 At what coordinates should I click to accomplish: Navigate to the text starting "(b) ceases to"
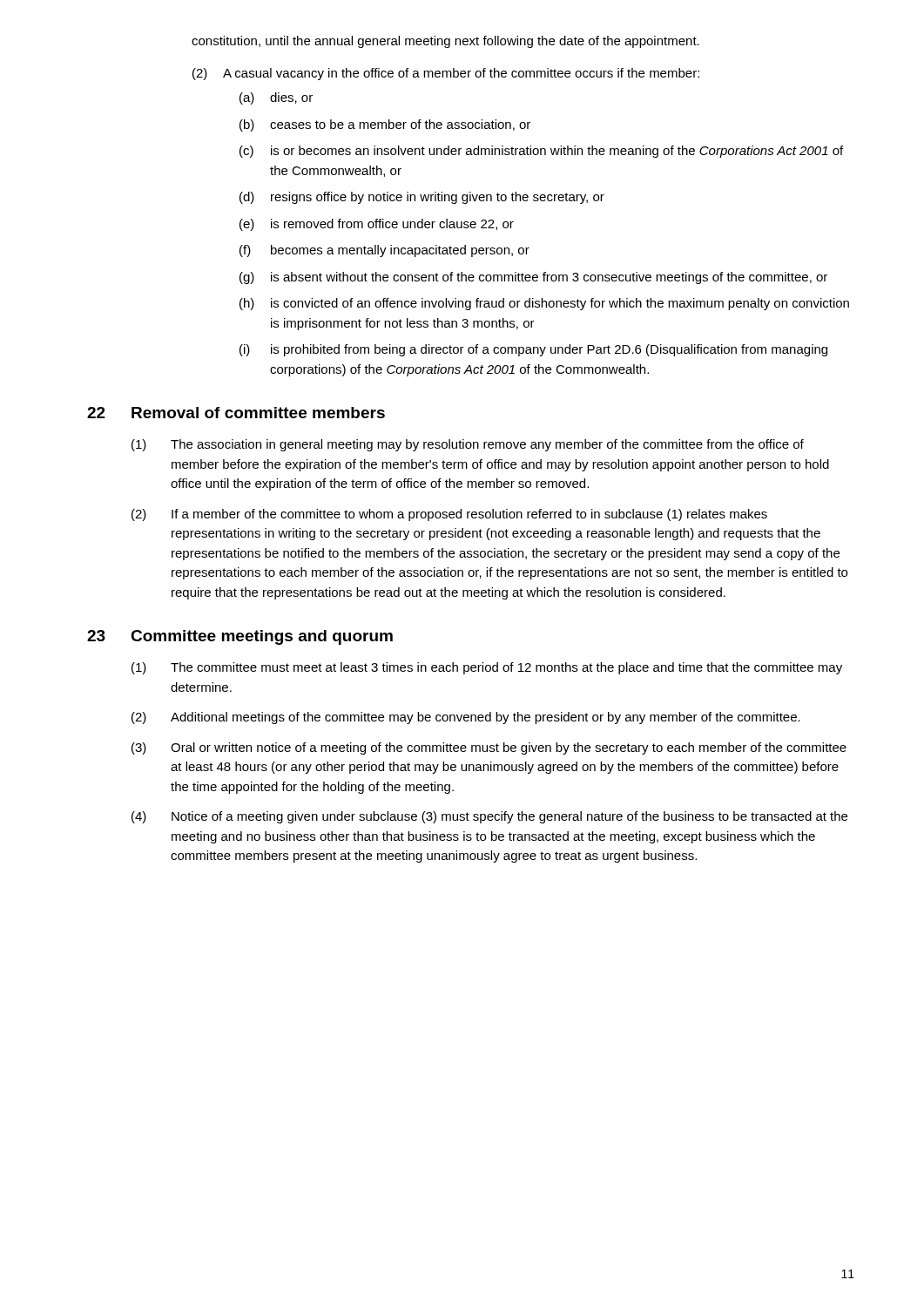(x=385, y=124)
